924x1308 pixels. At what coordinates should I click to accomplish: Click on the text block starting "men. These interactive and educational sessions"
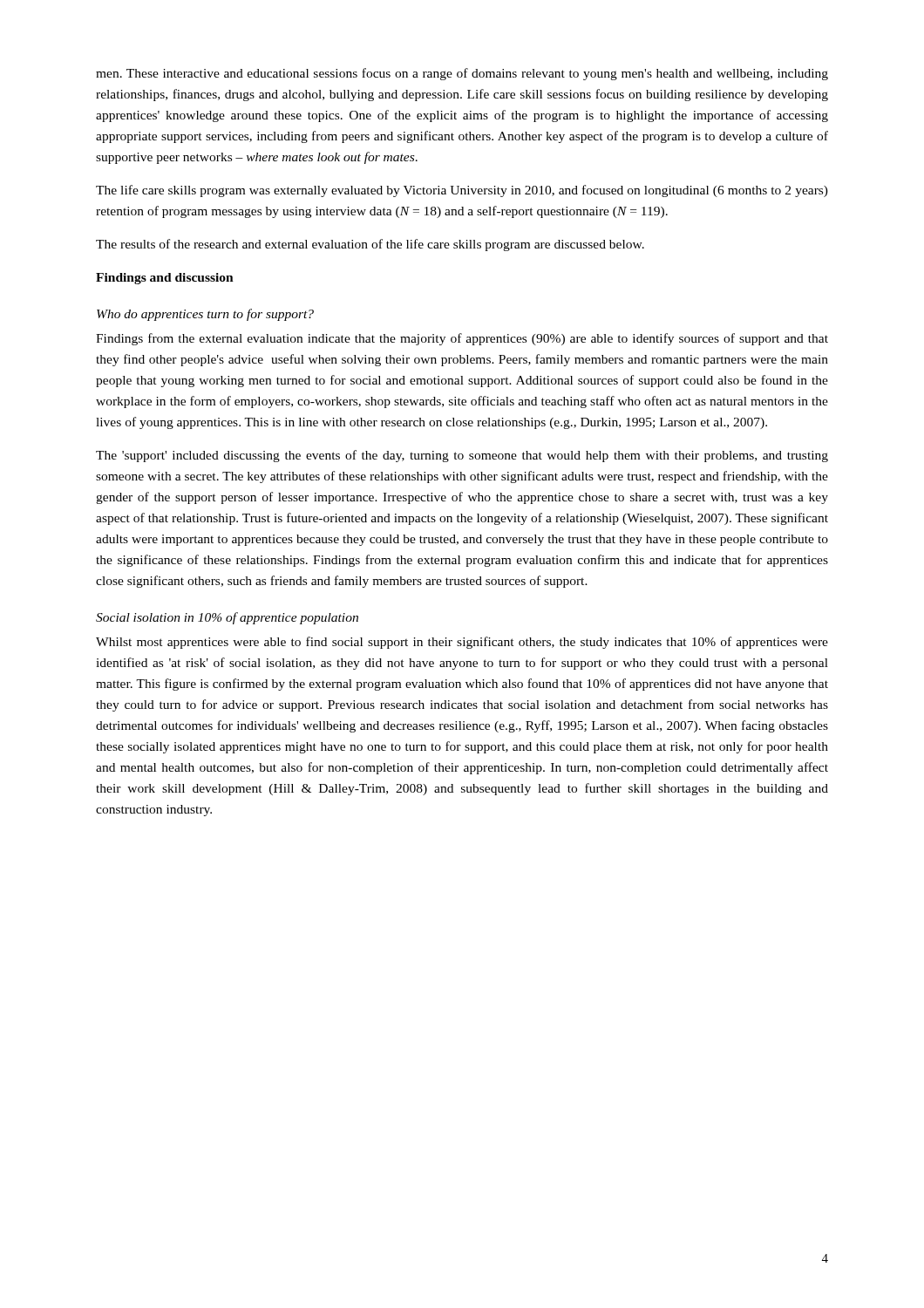tap(462, 115)
